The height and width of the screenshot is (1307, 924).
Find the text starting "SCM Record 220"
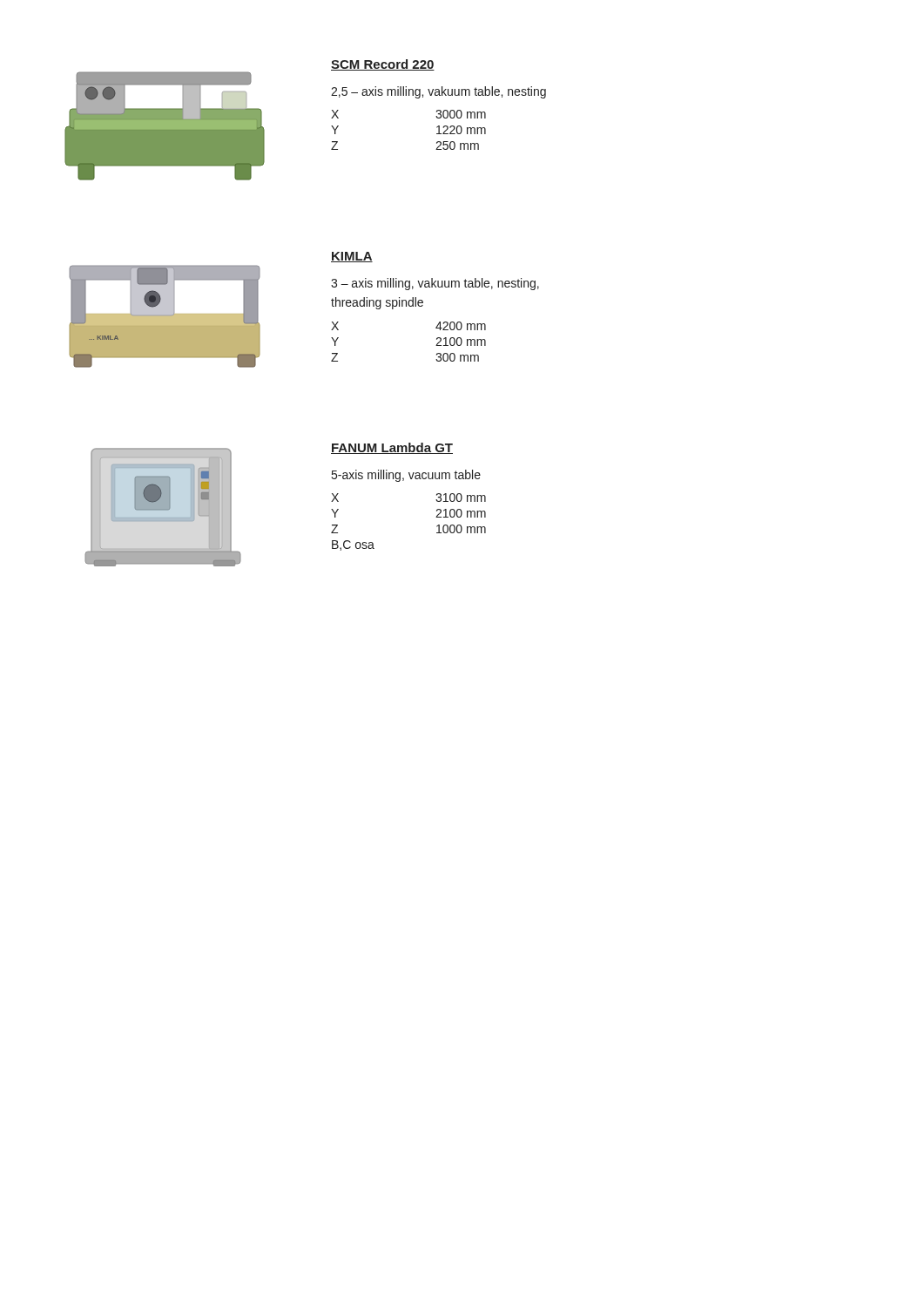pos(382,64)
